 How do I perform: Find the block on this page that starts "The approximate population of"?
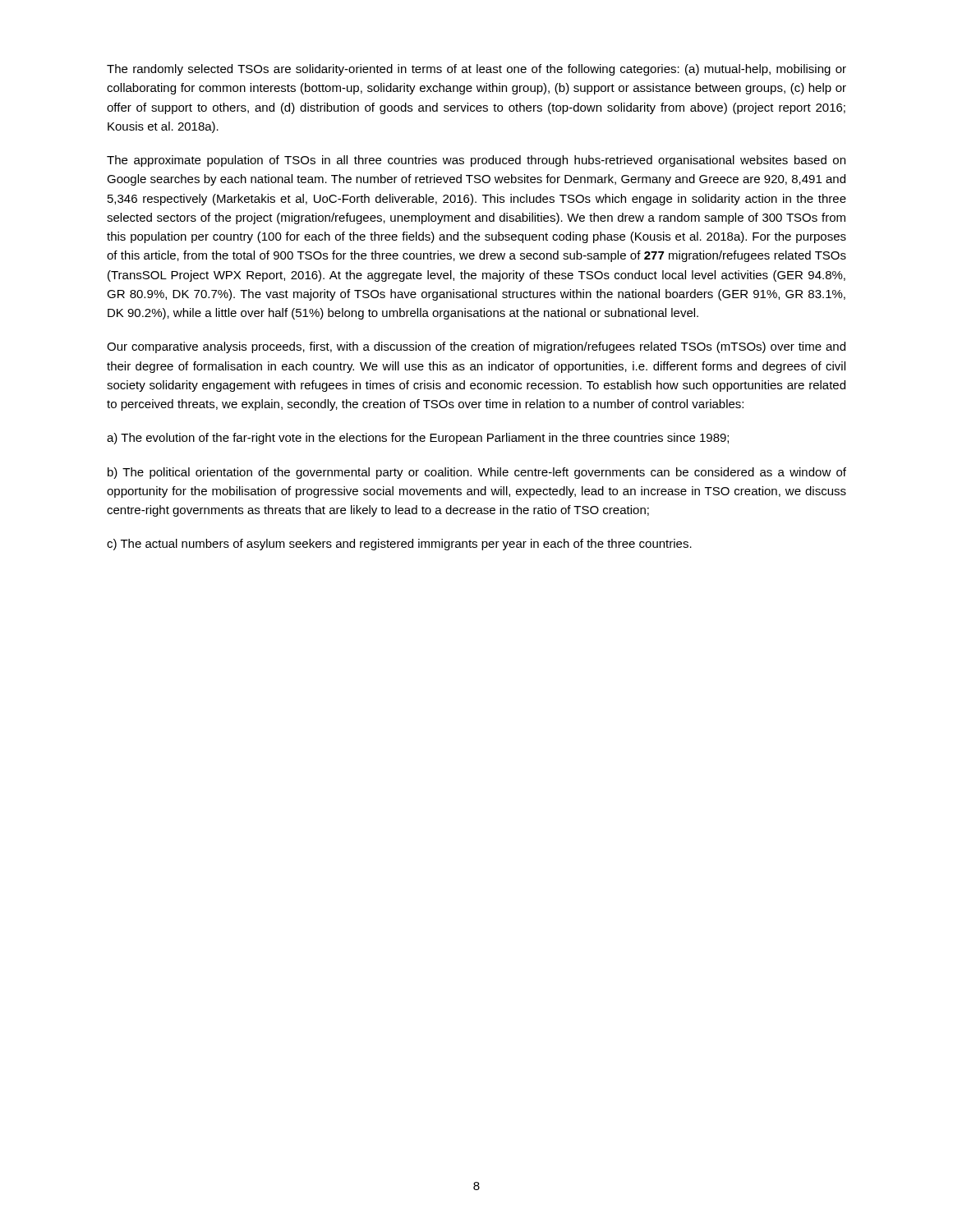click(476, 236)
